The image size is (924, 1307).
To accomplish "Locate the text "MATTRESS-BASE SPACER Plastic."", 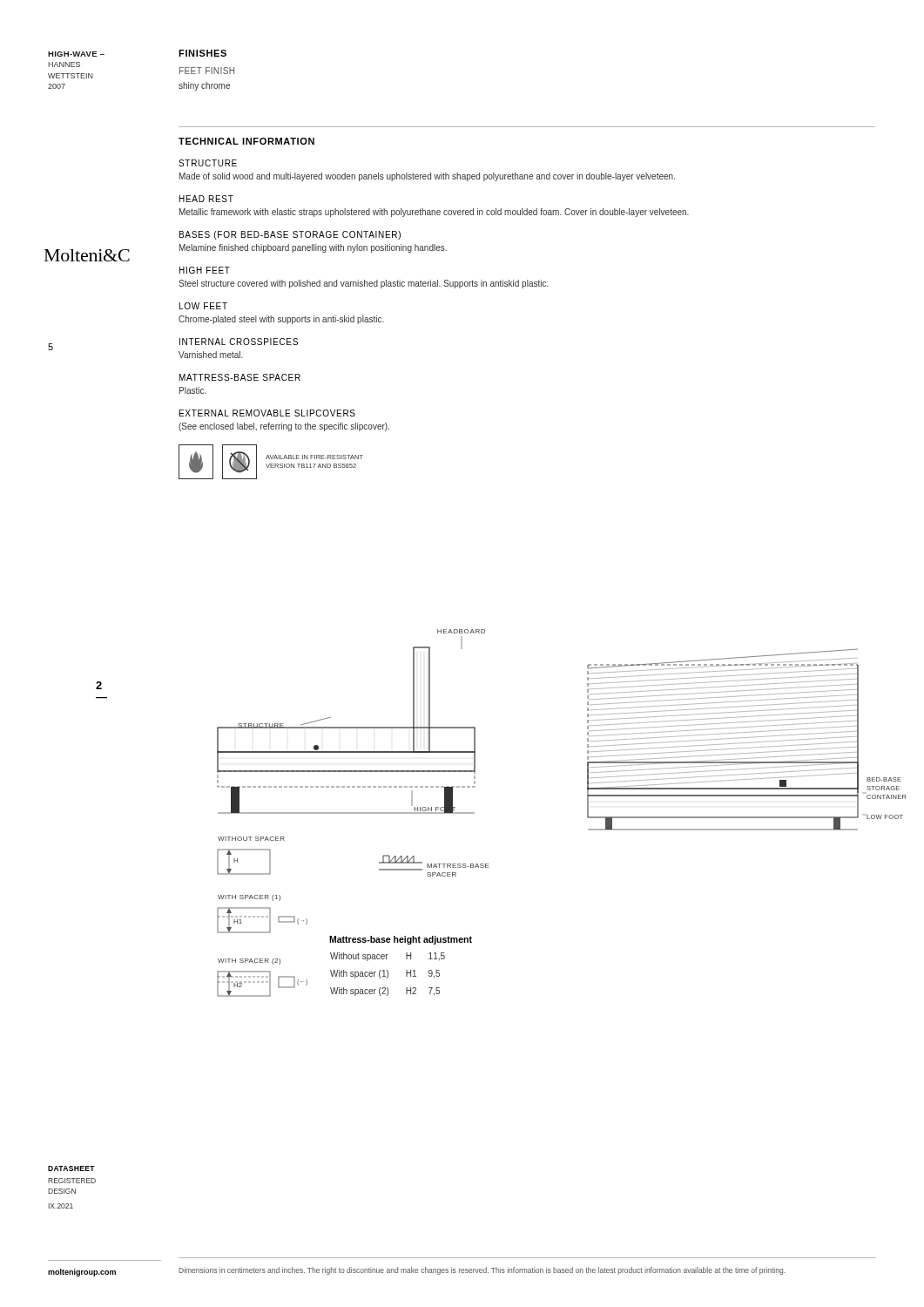I will point(240,377).
